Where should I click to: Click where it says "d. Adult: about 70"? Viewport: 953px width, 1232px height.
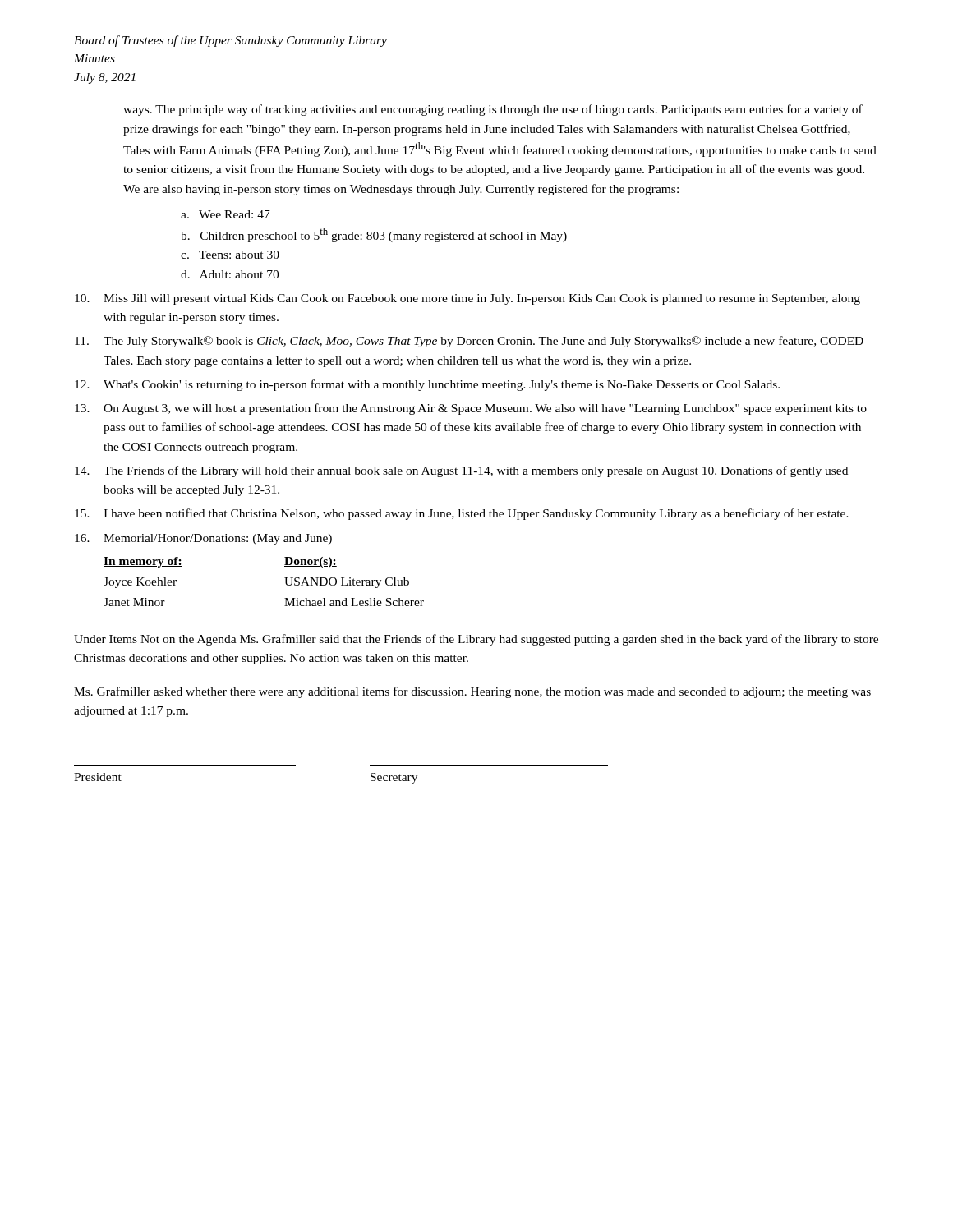tap(230, 274)
